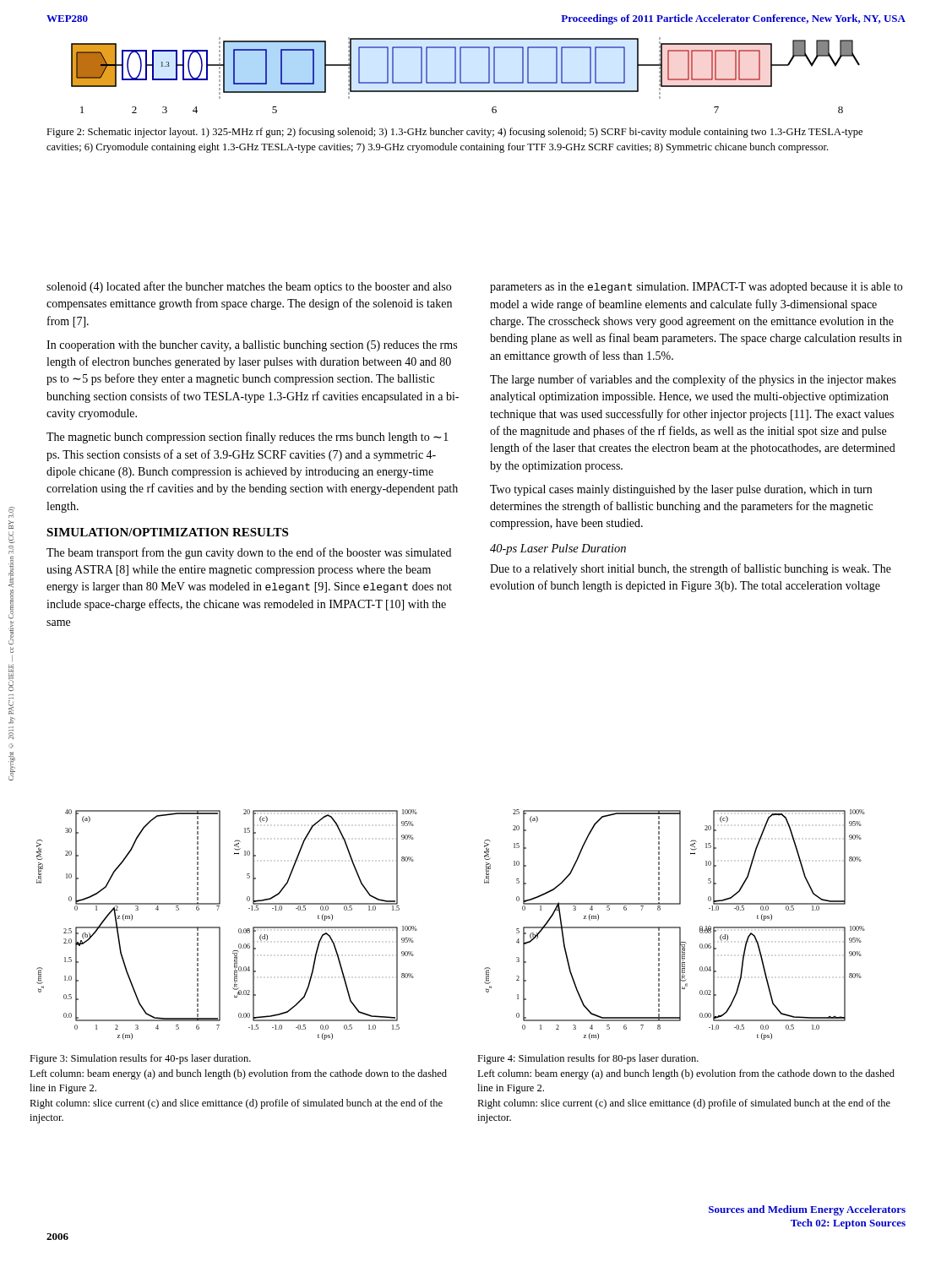This screenshot has width=952, height=1267.
Task: Find the schematic
Action: [x=473, y=75]
